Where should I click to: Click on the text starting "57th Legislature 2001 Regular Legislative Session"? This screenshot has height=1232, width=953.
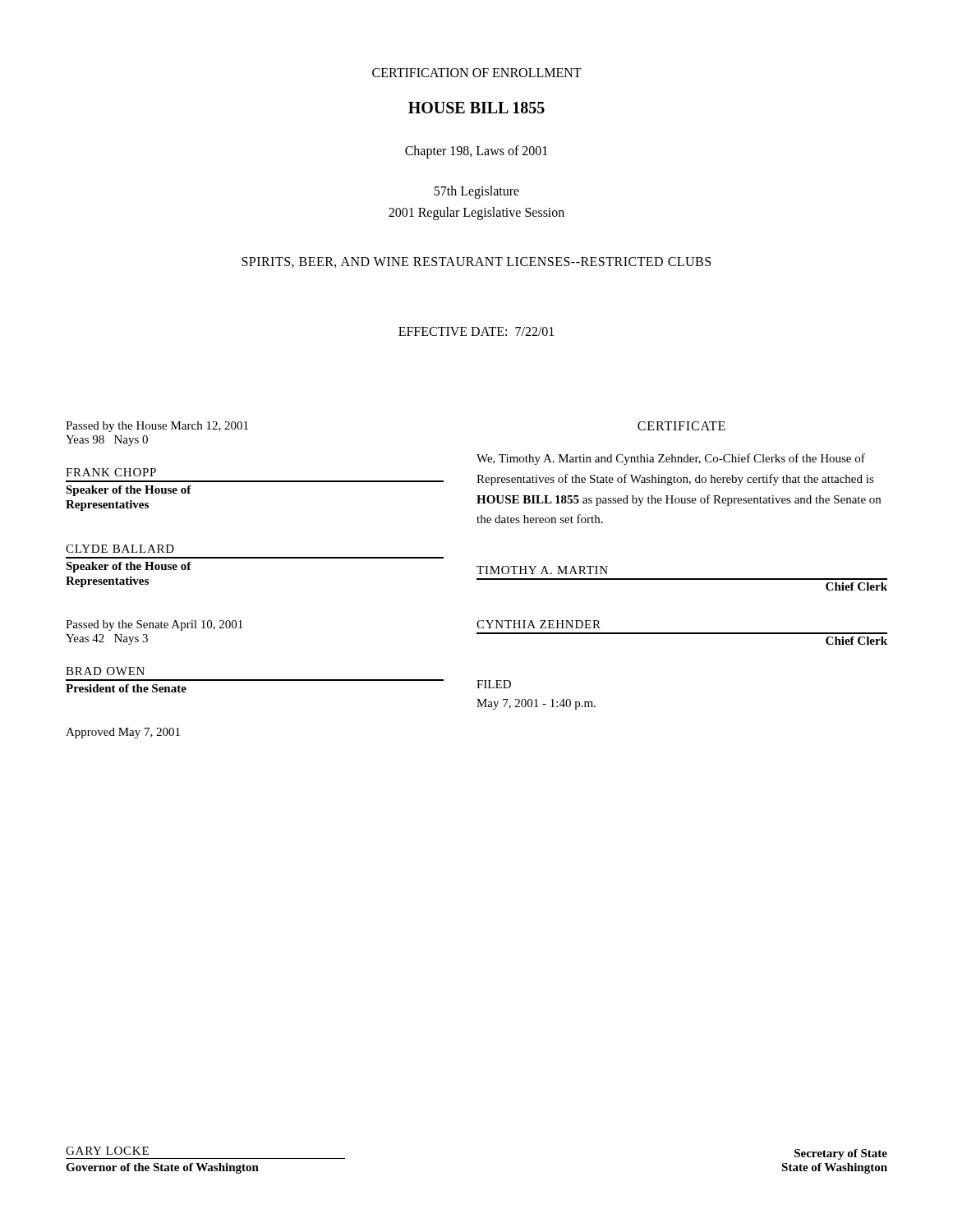[x=476, y=201]
